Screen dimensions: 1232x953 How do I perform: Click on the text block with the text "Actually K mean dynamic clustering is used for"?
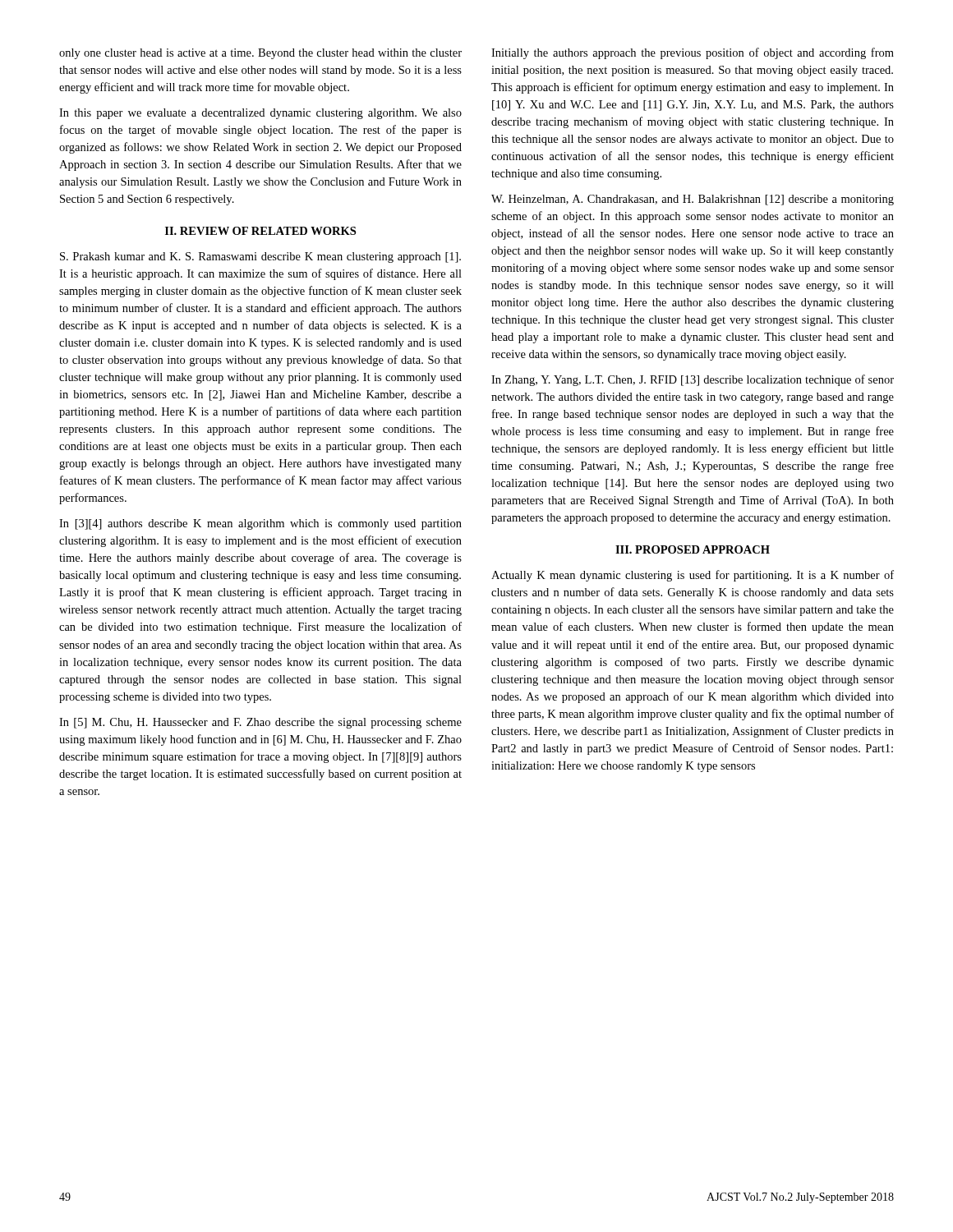693,671
